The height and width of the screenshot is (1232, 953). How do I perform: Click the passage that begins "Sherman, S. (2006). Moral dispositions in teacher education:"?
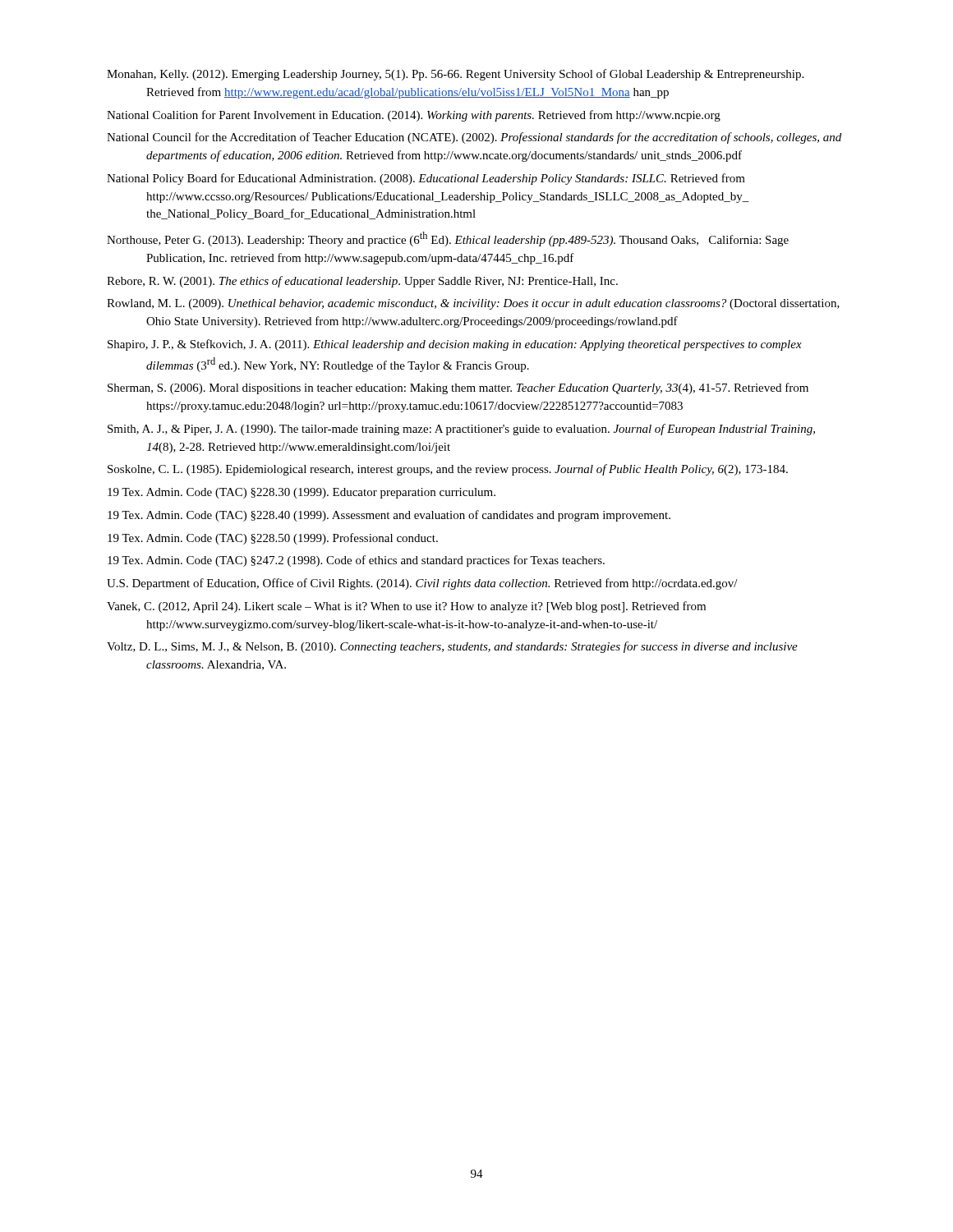[458, 397]
